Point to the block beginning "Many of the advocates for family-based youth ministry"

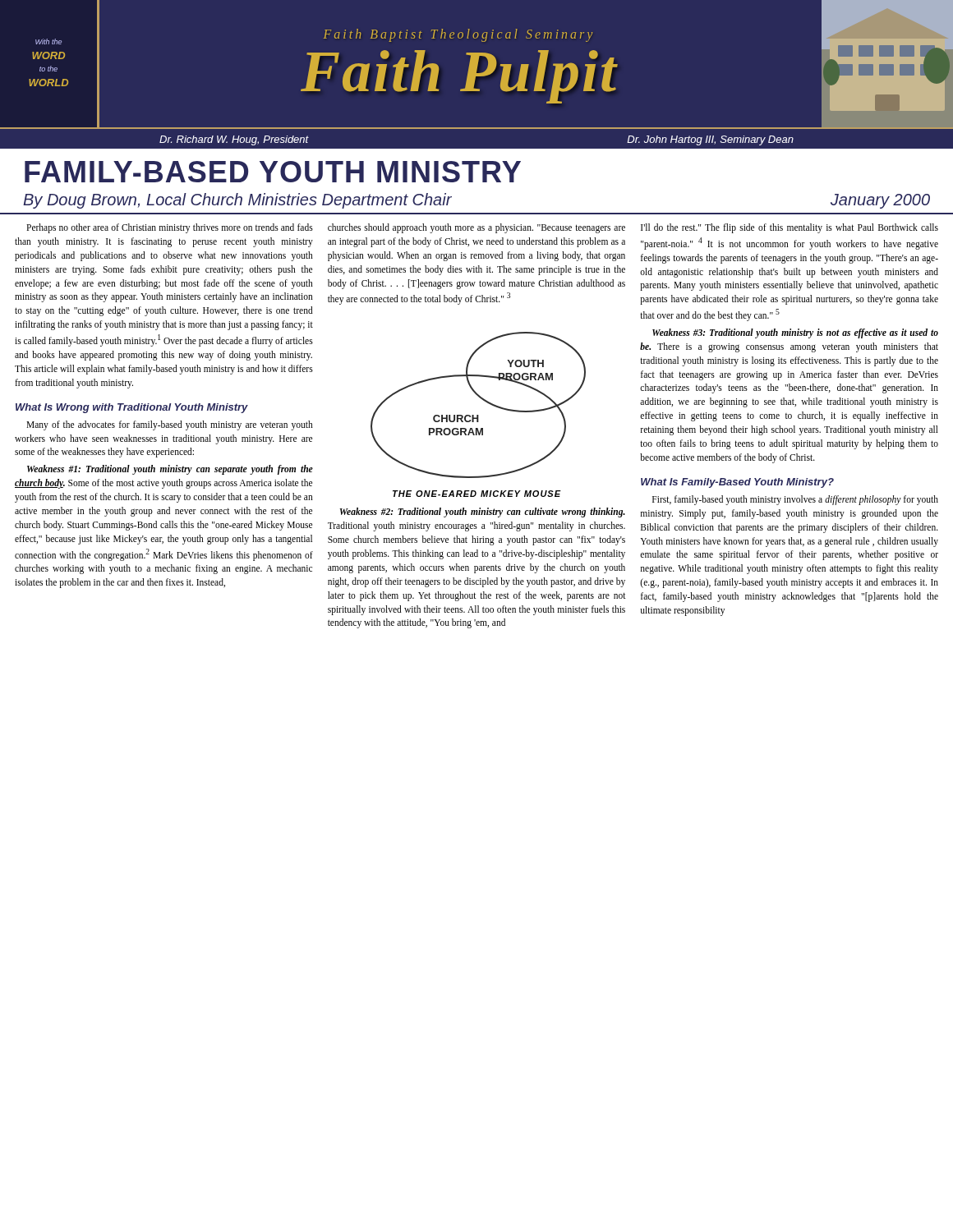click(x=164, y=504)
